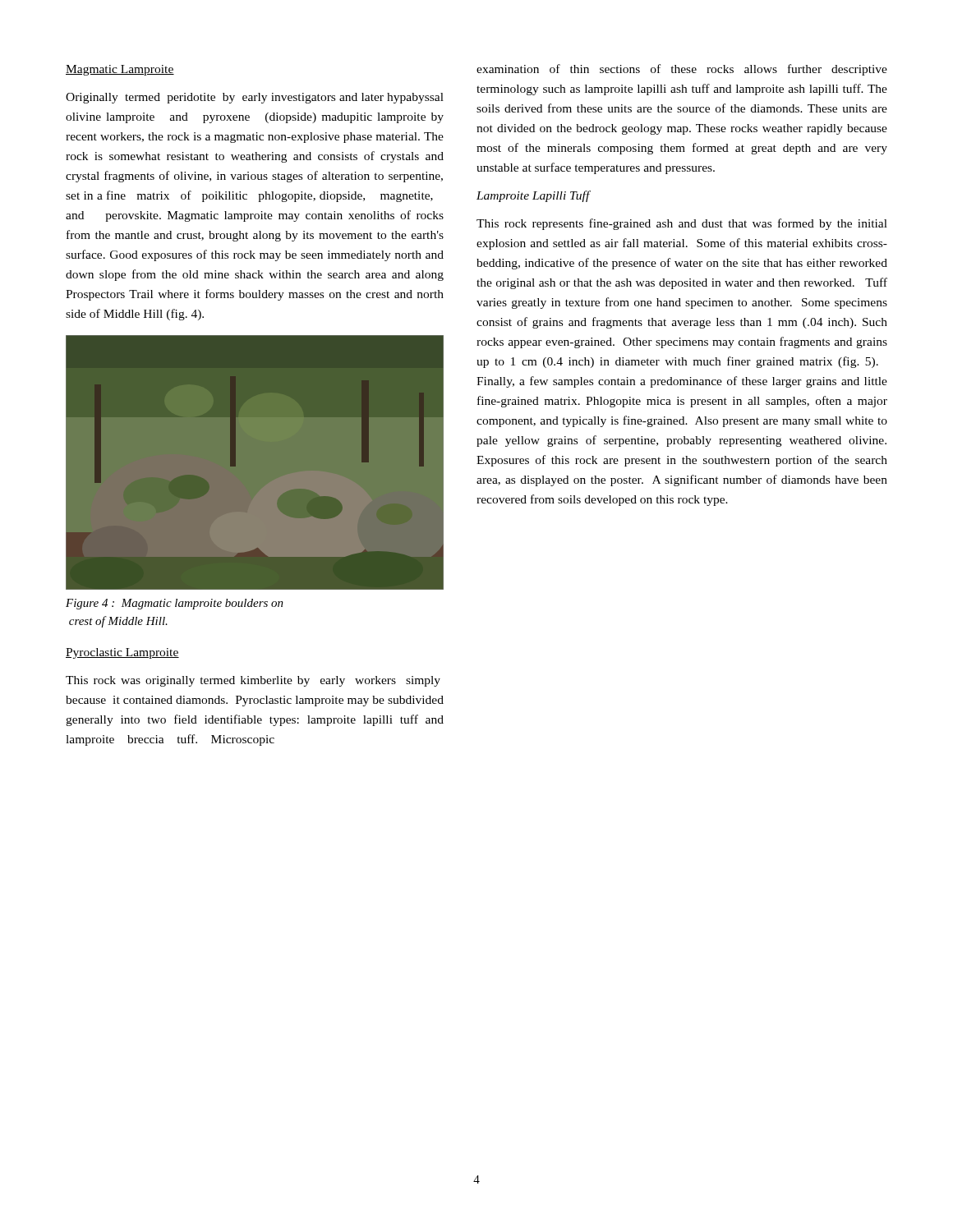The width and height of the screenshot is (953, 1232).
Task: Locate the text starting "This rock represents"
Action: tap(682, 362)
